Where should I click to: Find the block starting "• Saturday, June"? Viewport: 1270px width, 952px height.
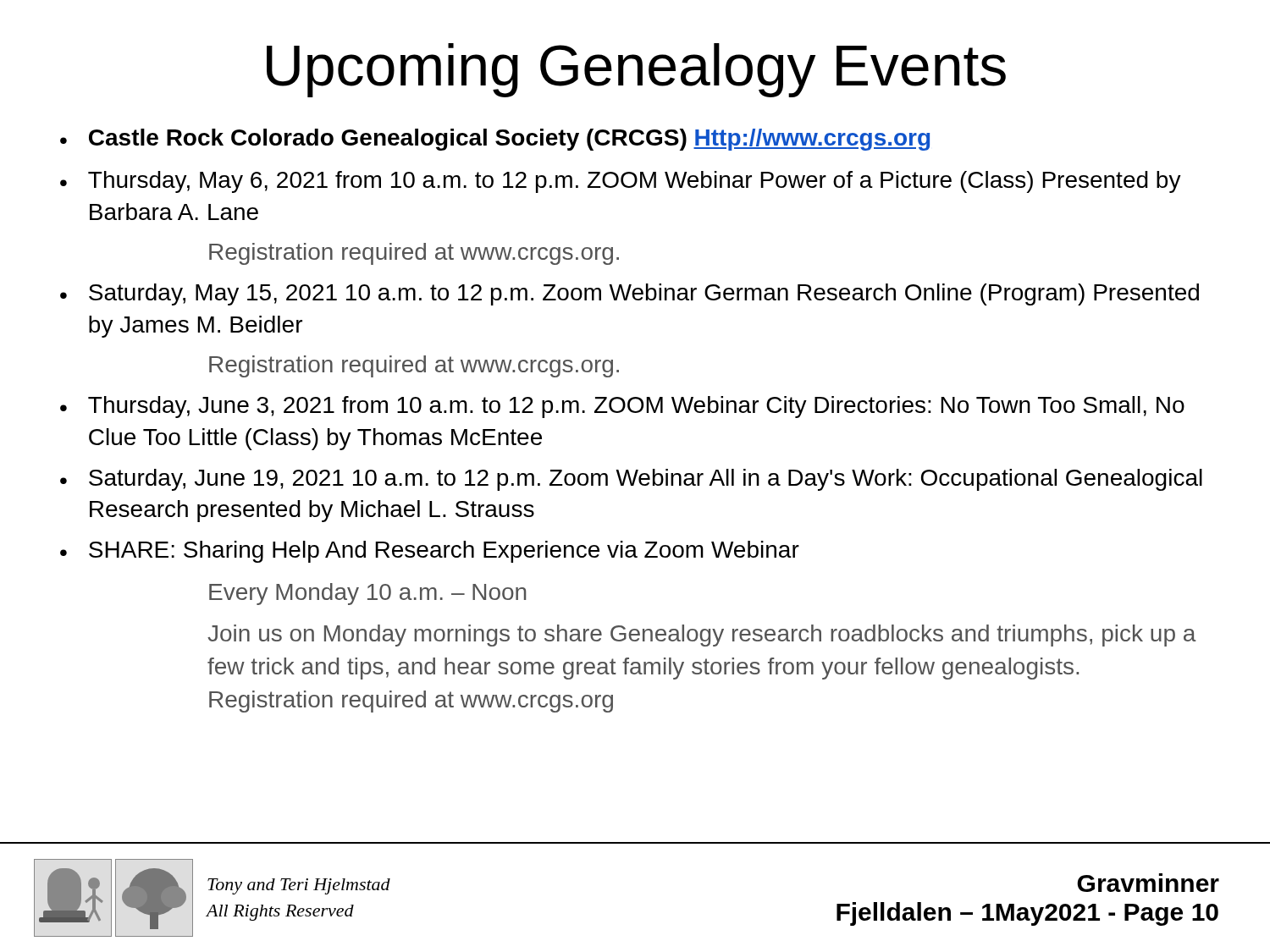click(x=635, y=494)
